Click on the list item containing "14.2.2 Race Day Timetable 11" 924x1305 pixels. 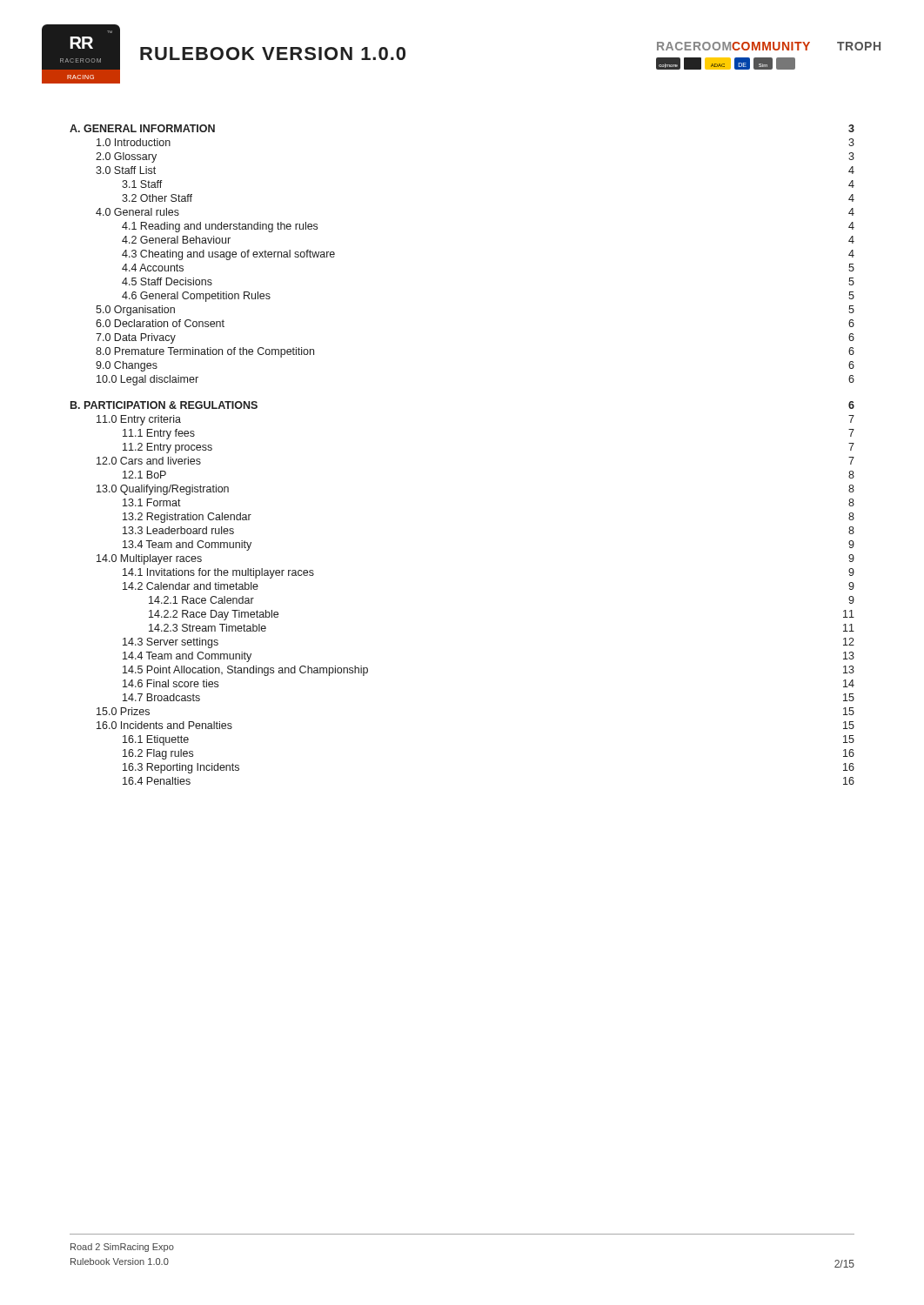(x=220, y=615)
